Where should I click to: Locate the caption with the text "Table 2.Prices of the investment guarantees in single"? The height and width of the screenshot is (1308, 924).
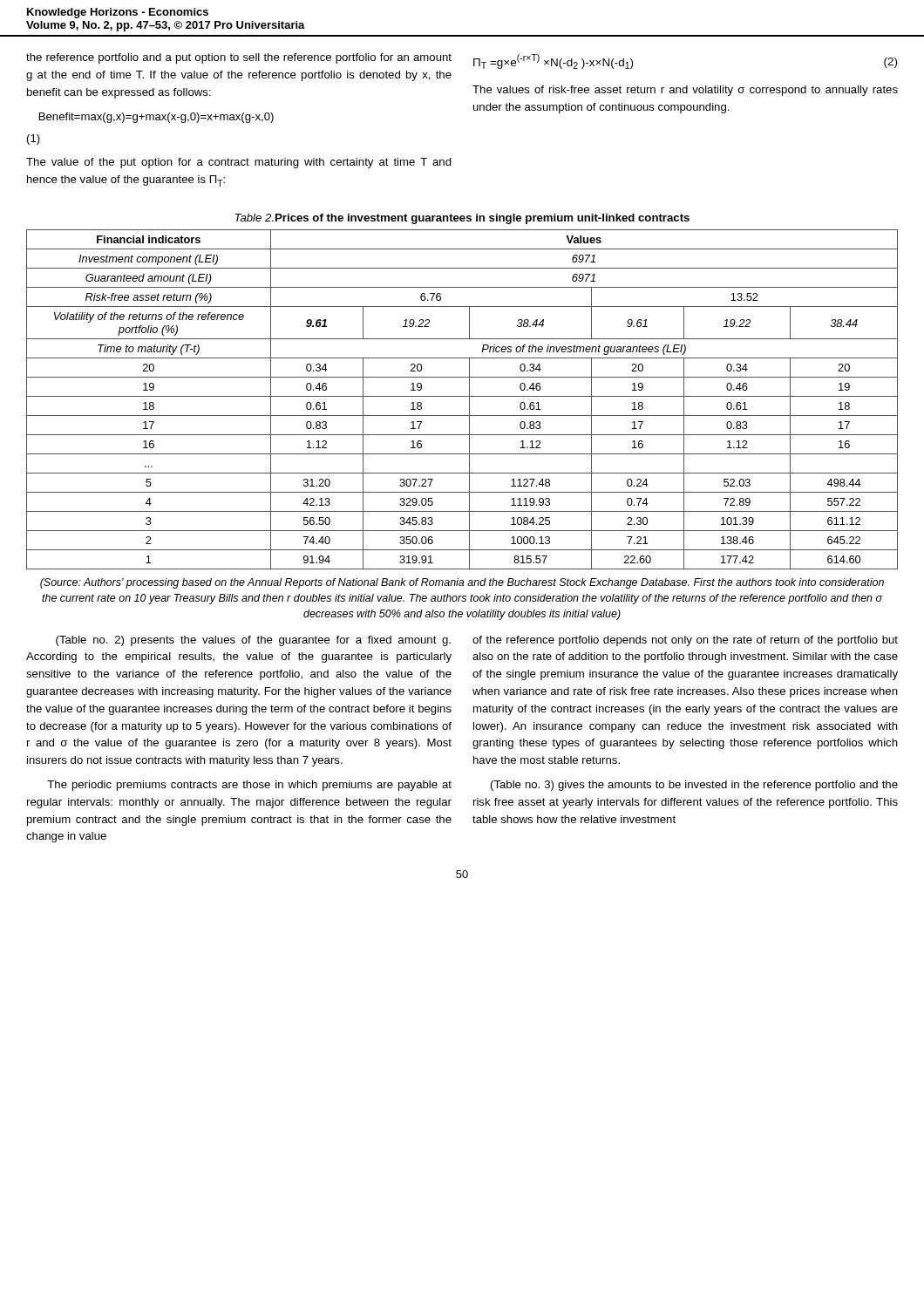462,218
